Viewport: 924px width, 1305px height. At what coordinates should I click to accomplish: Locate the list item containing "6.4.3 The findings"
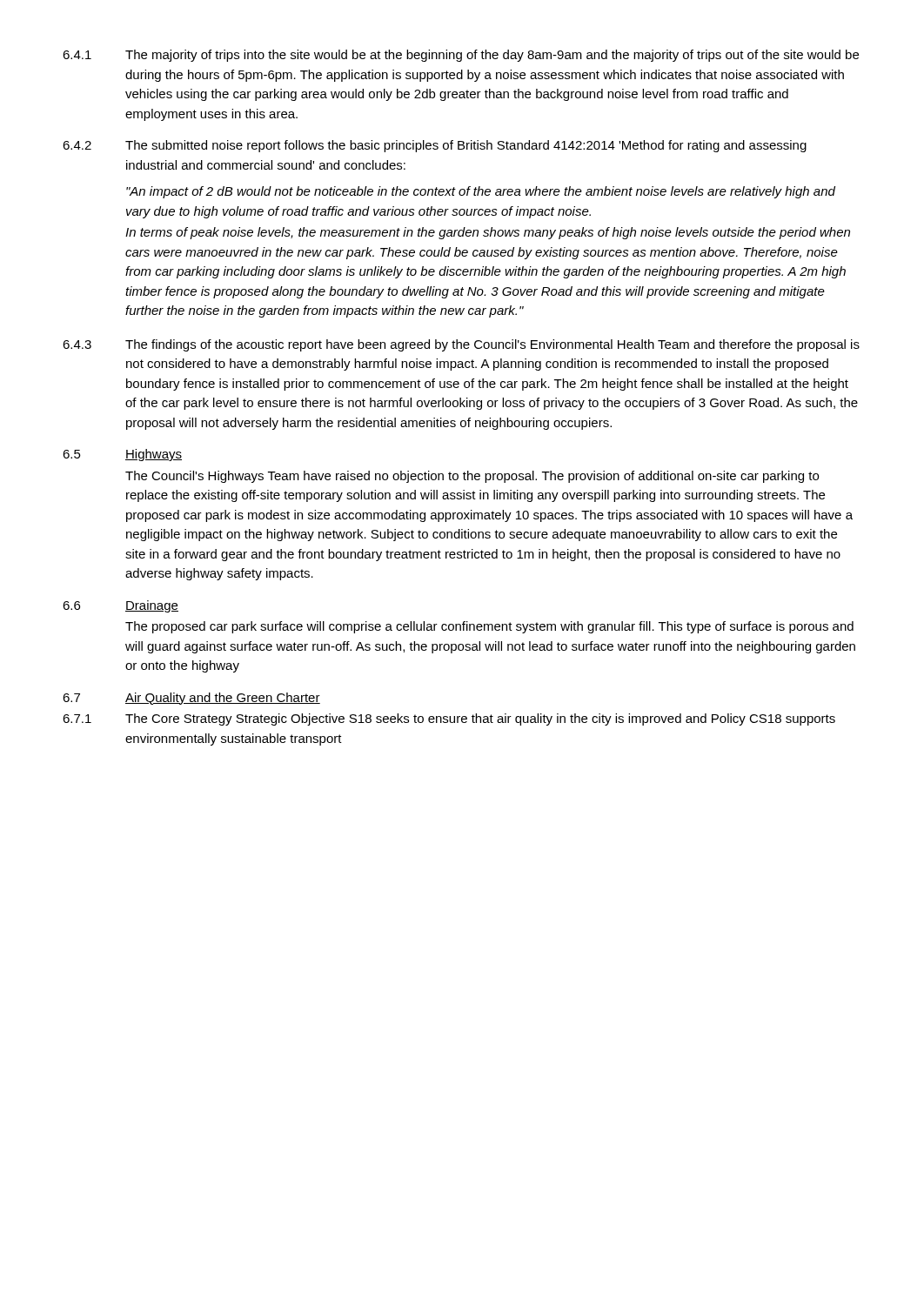pyautogui.click(x=462, y=383)
